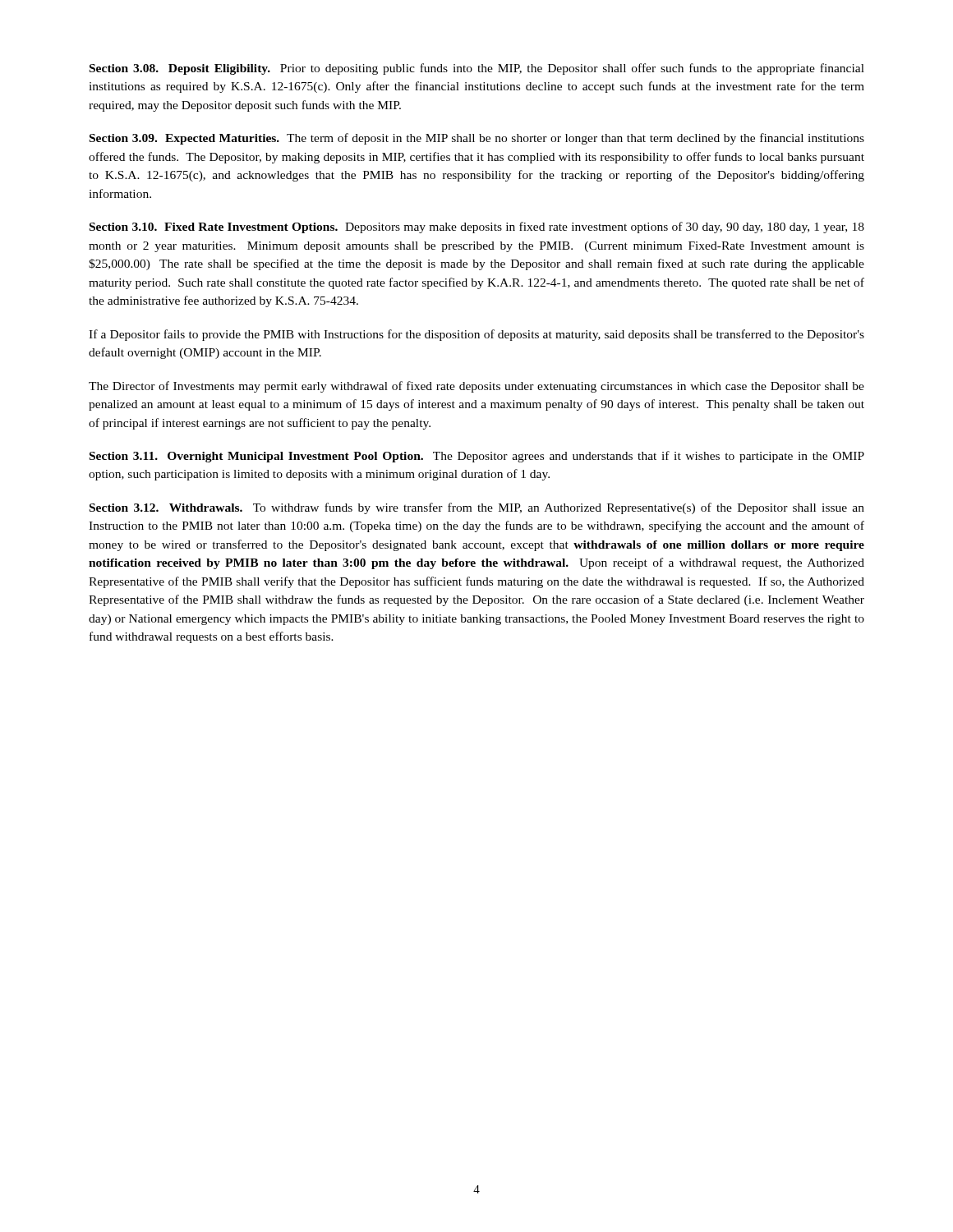Find the text block that reads "Section 3.12. Withdrawals. To withdraw"

click(476, 572)
